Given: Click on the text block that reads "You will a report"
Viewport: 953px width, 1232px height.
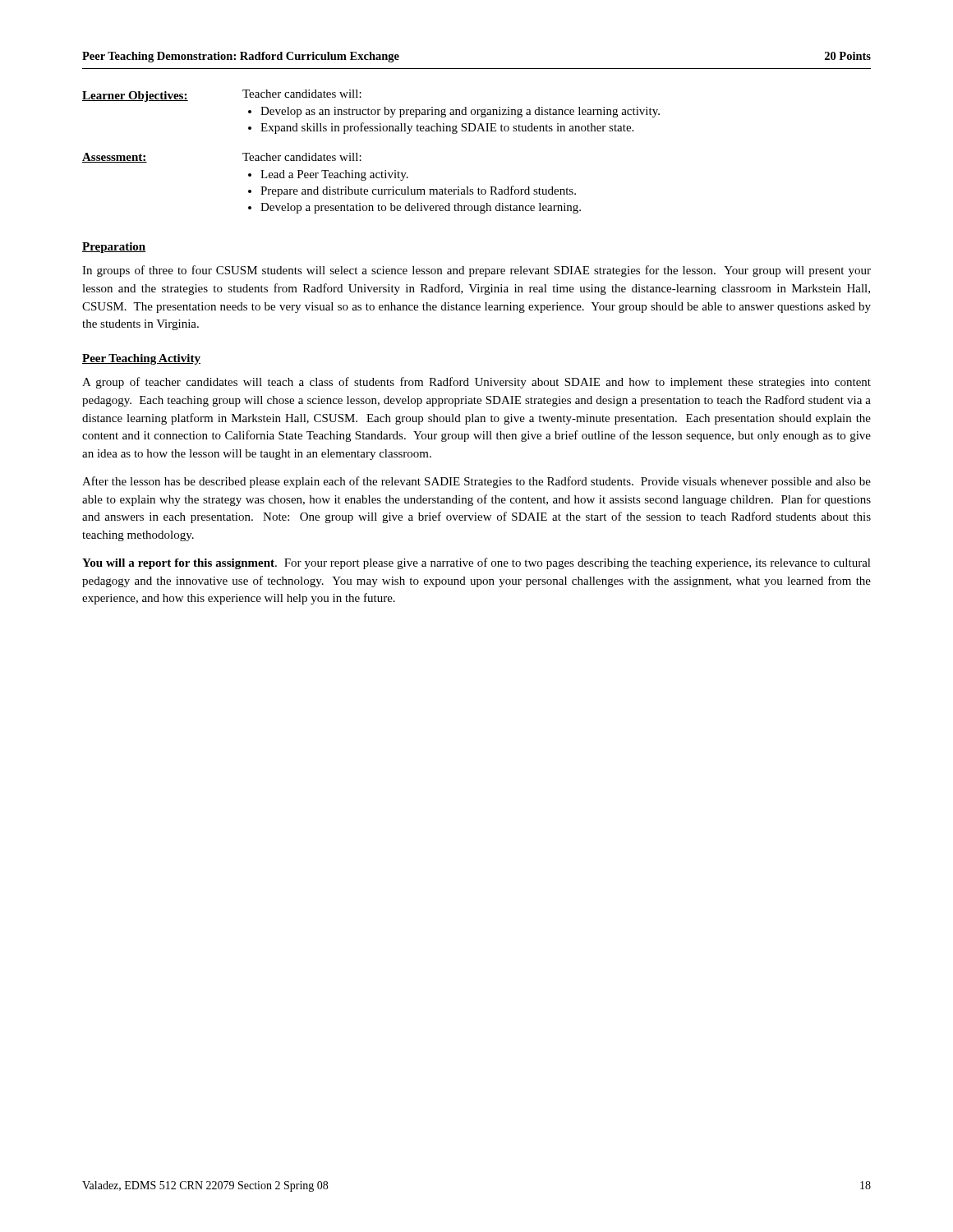Looking at the screenshot, I should [476, 580].
